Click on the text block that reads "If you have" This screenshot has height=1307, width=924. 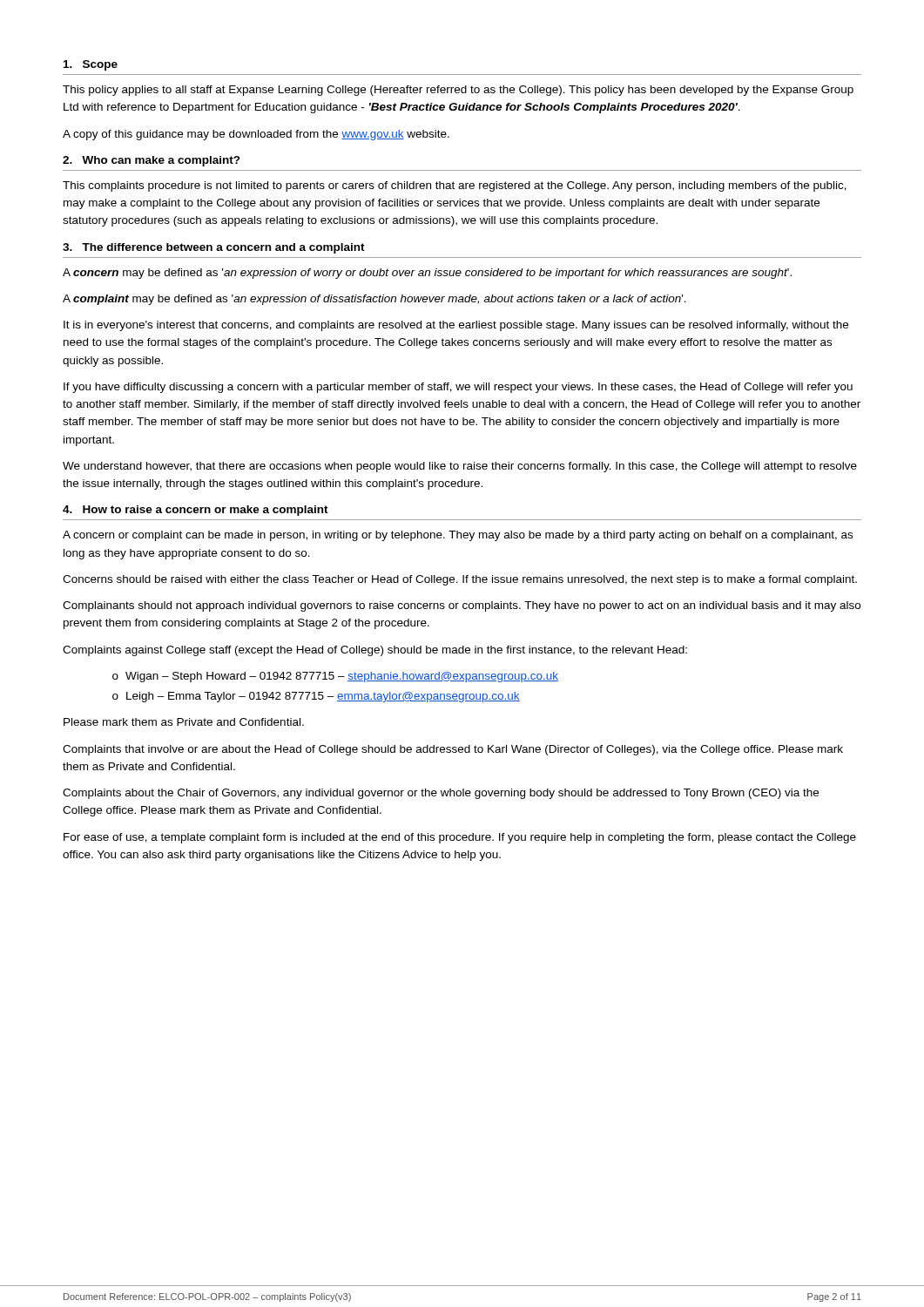462,413
